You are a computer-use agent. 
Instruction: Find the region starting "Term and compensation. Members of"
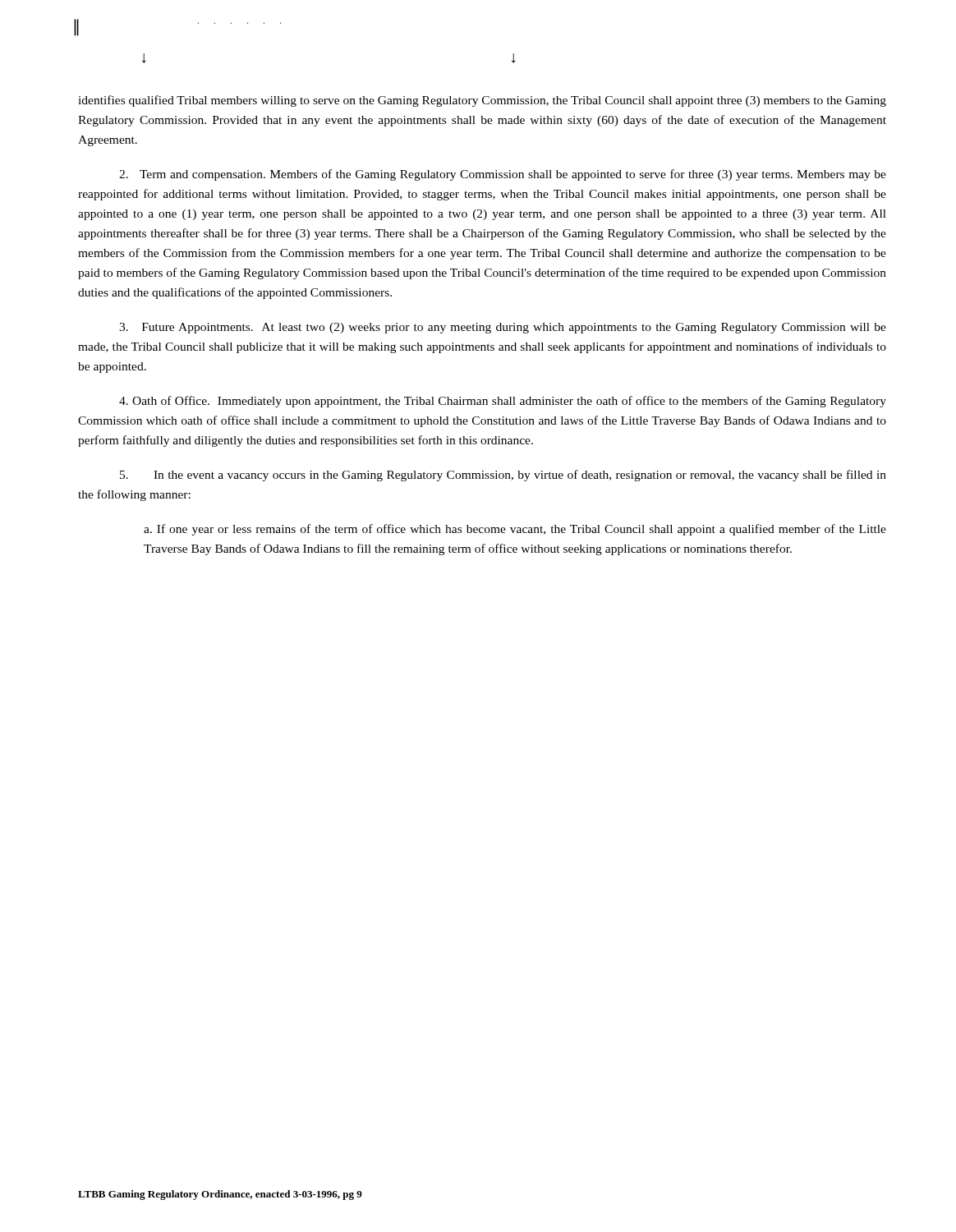coord(482,233)
